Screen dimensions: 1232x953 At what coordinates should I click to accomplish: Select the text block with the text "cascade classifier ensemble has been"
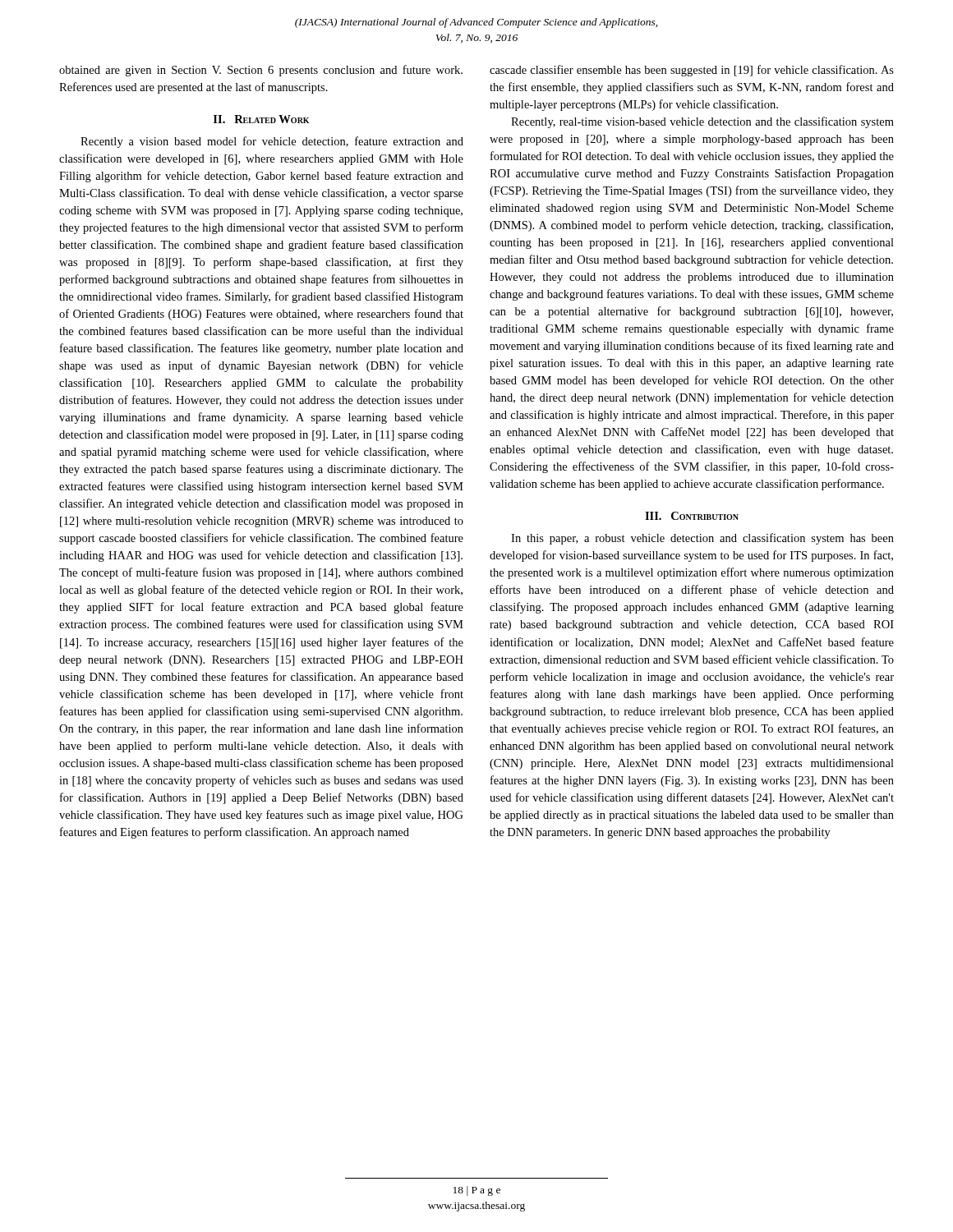[x=692, y=277]
